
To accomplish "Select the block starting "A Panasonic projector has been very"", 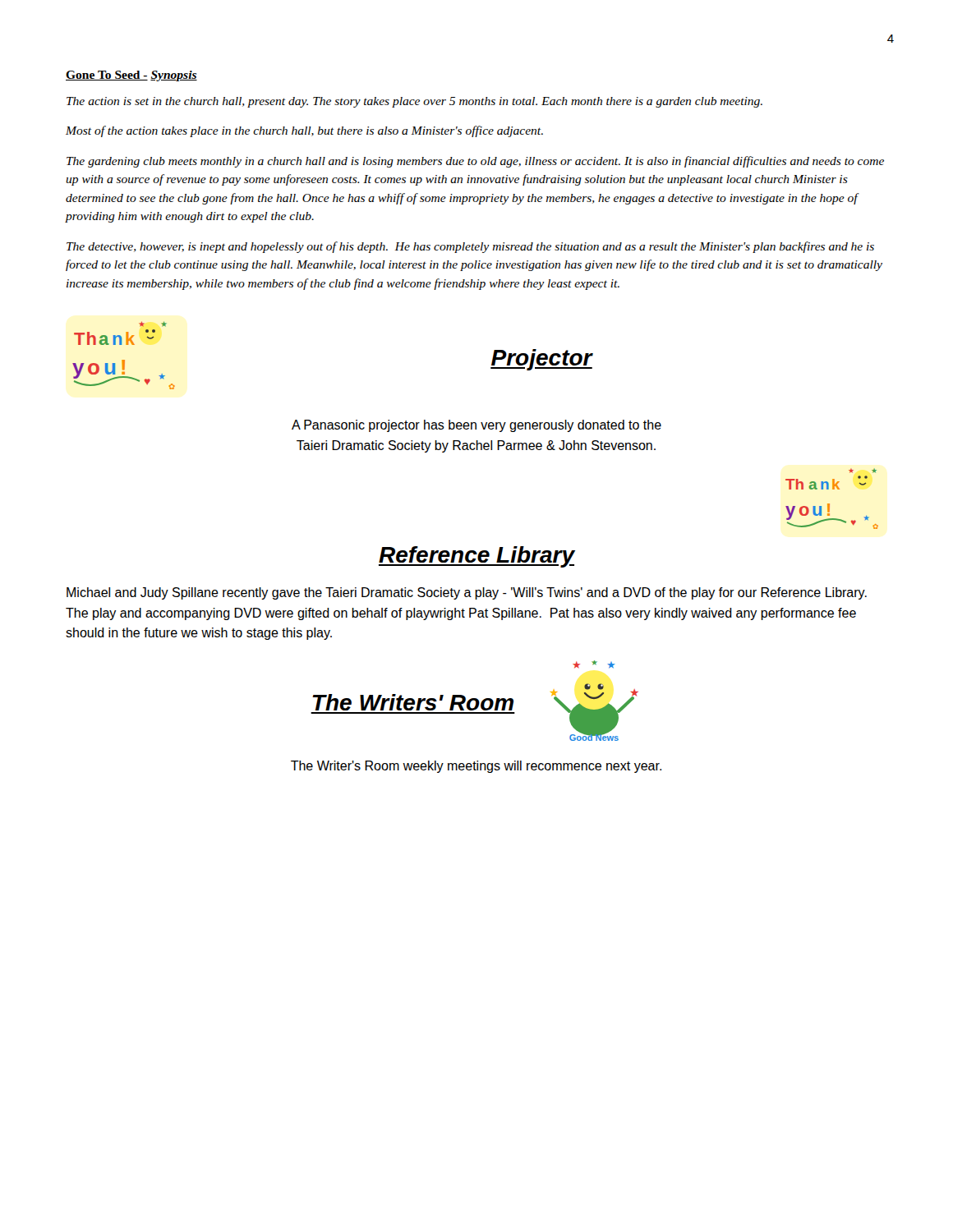I will (476, 435).
